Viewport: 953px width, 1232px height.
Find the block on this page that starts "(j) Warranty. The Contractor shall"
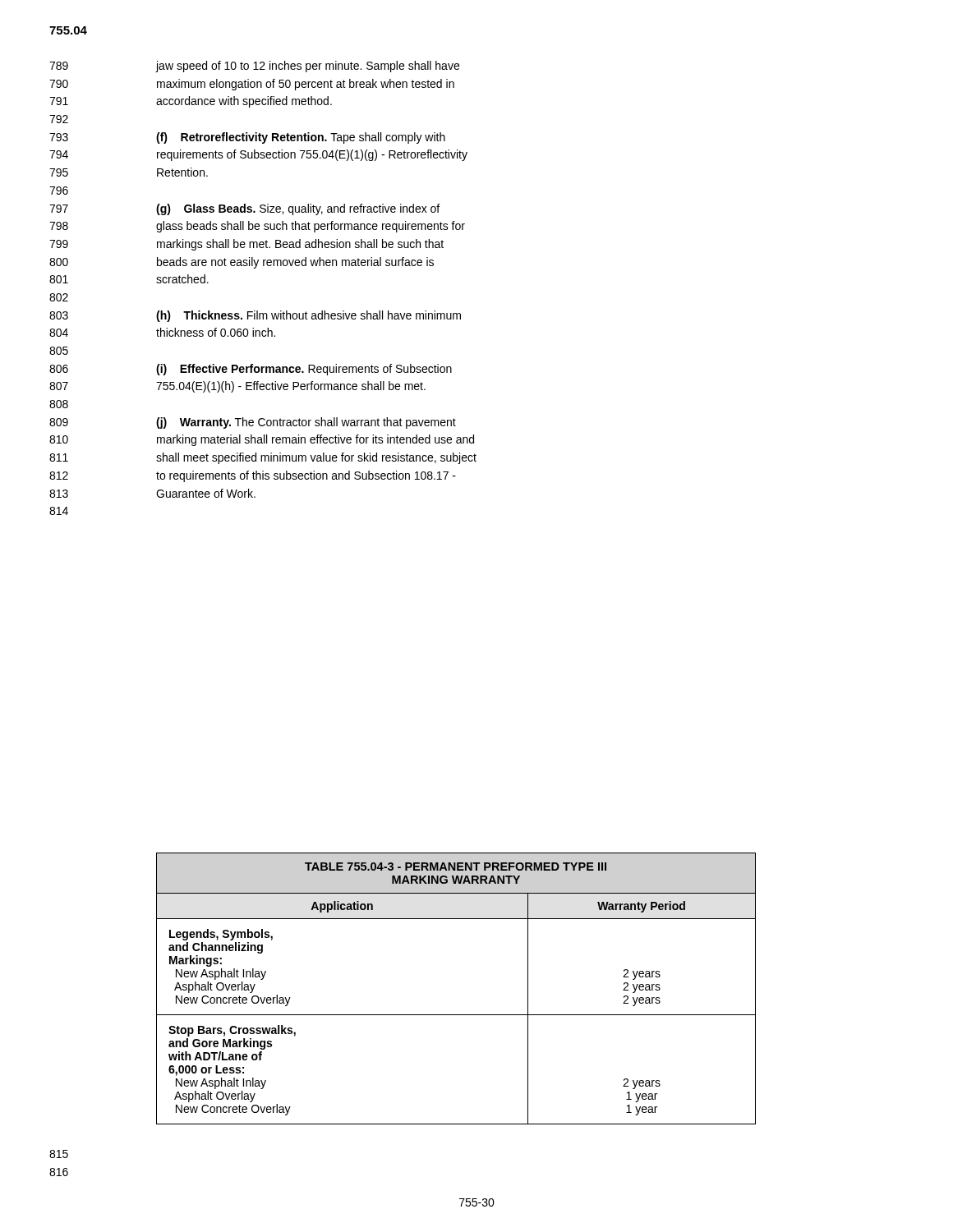coord(316,458)
